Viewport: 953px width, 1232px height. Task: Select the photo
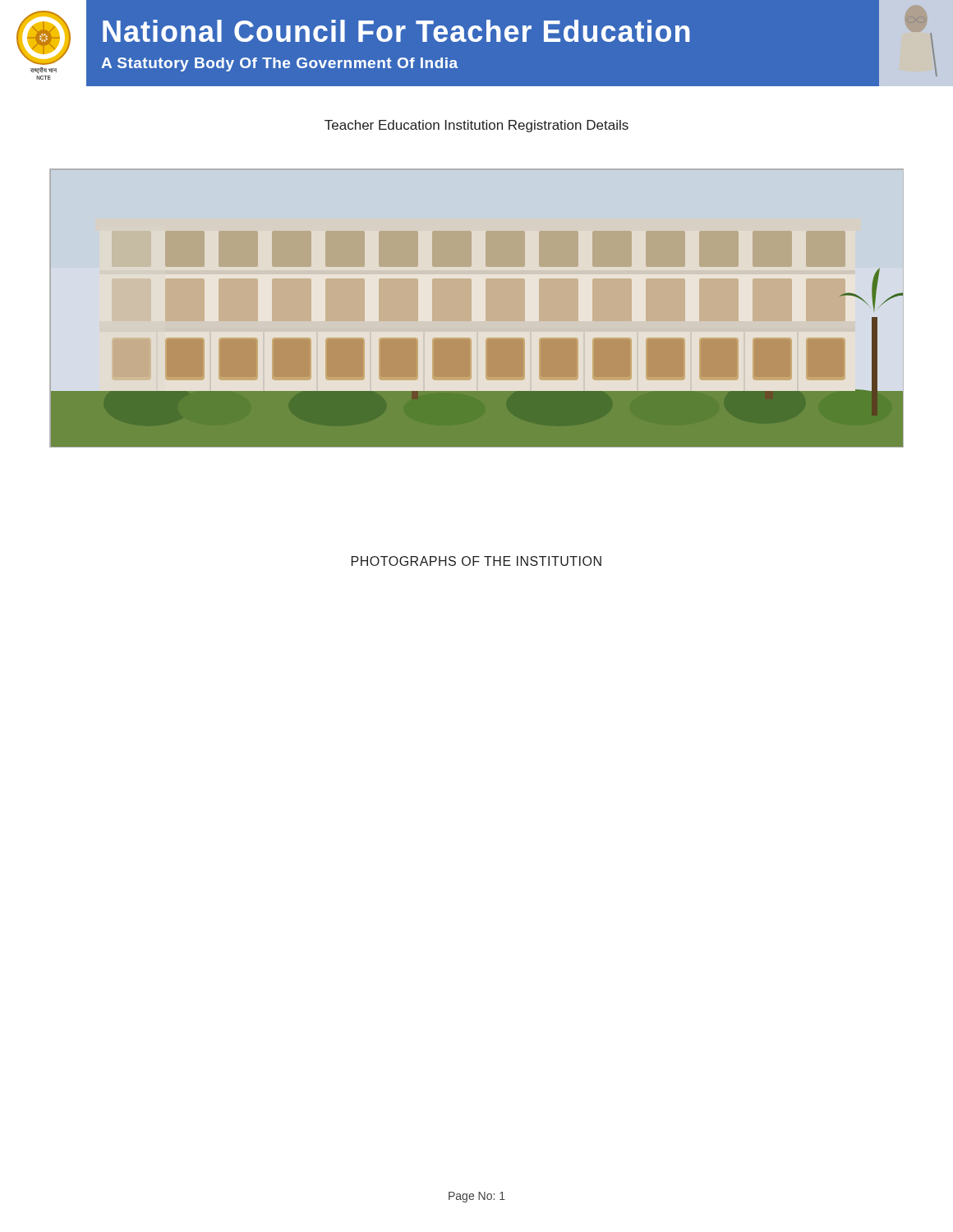476,308
